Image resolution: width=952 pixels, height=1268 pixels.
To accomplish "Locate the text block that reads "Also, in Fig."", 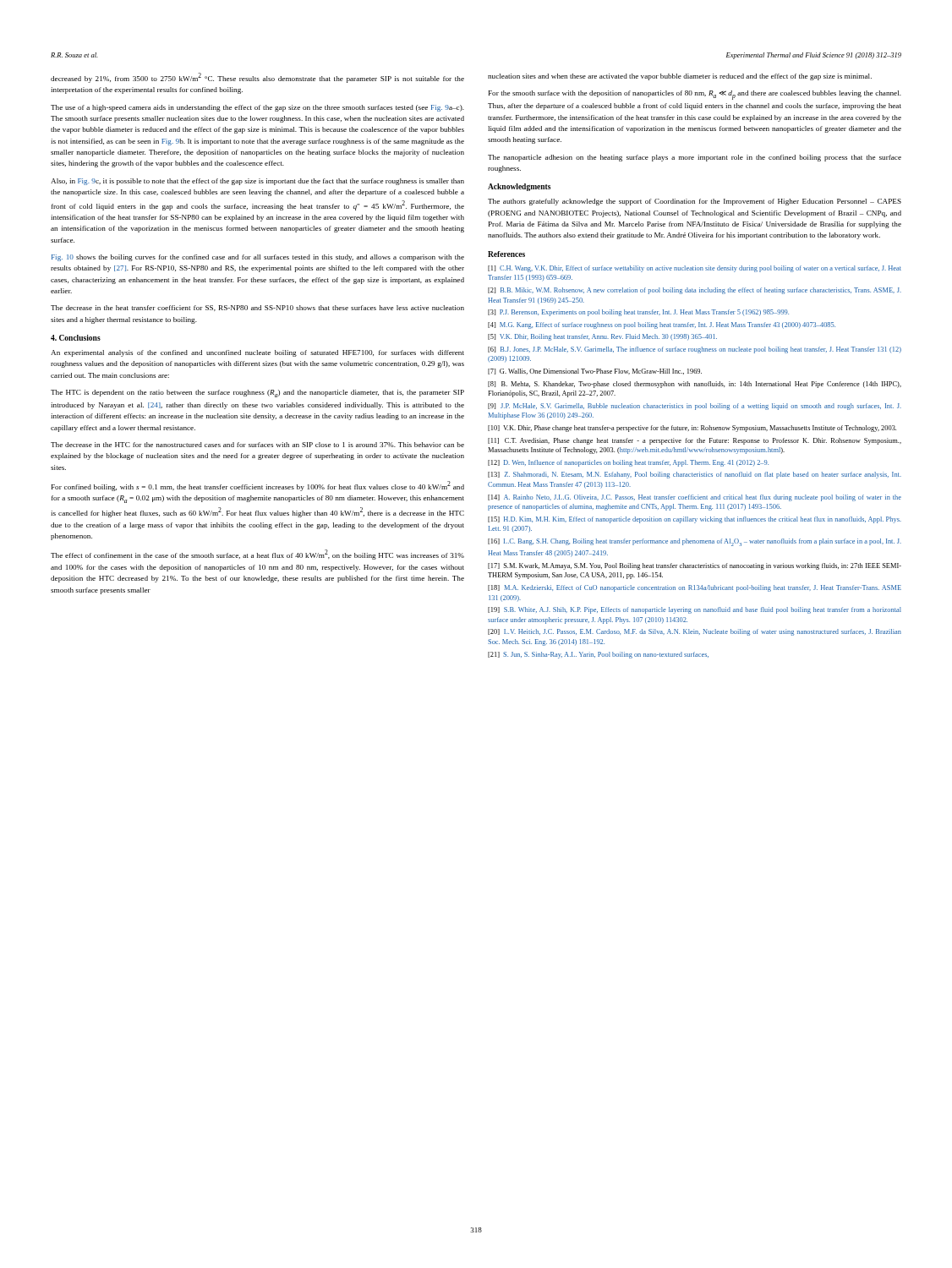I will (257, 211).
